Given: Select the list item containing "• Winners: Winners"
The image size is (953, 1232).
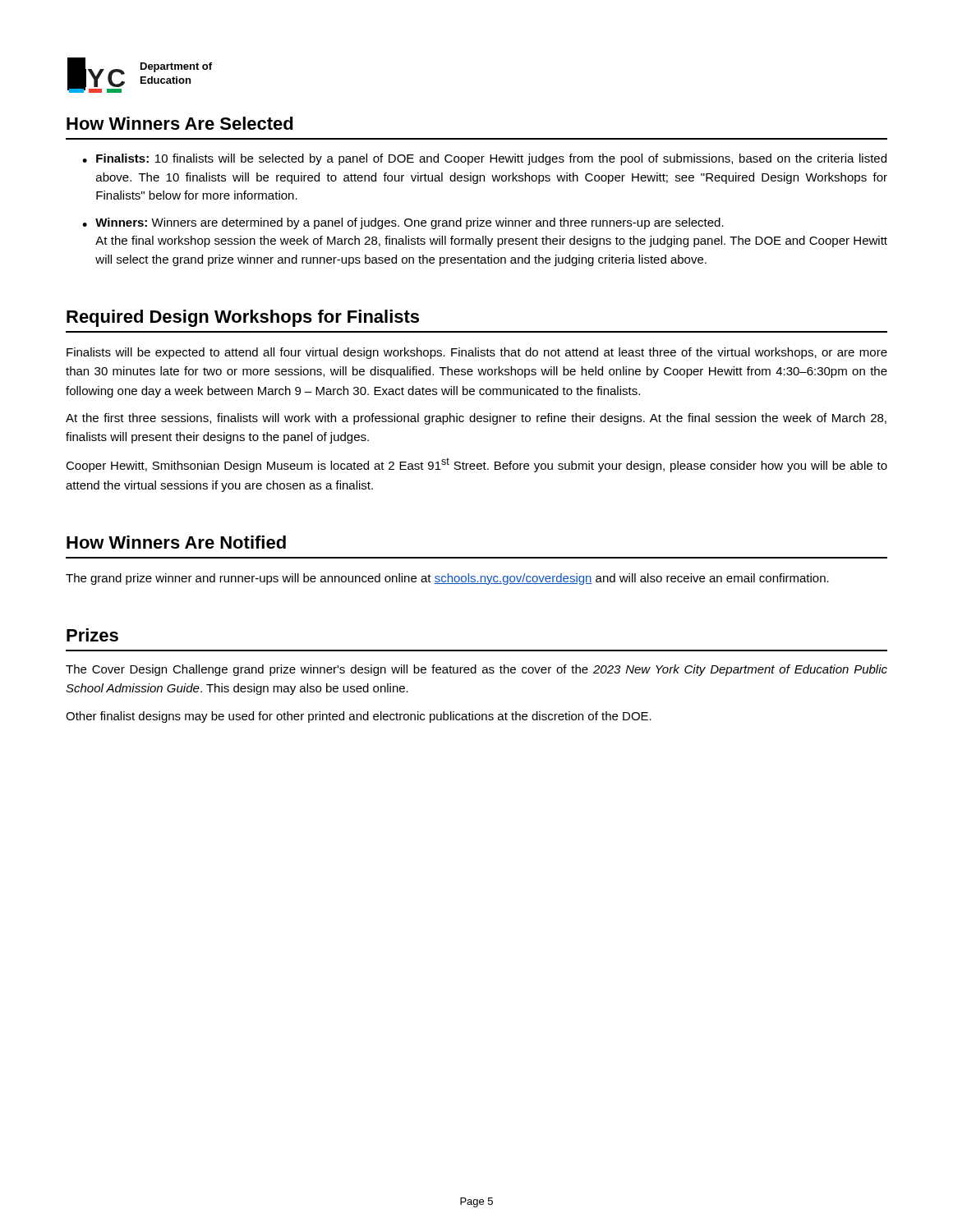Looking at the screenshot, I should 485,241.
